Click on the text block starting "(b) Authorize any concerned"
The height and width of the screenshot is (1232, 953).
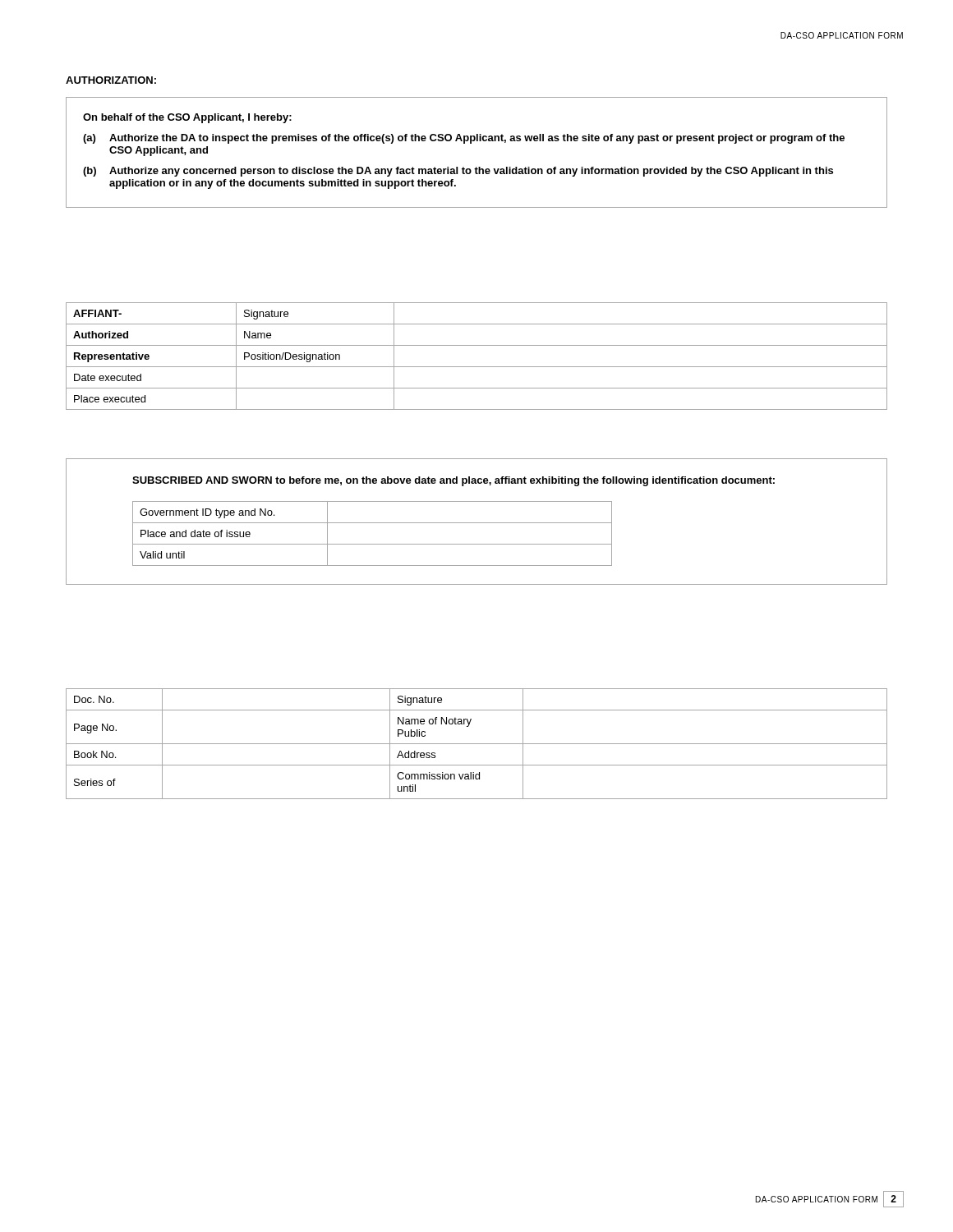coord(476,177)
